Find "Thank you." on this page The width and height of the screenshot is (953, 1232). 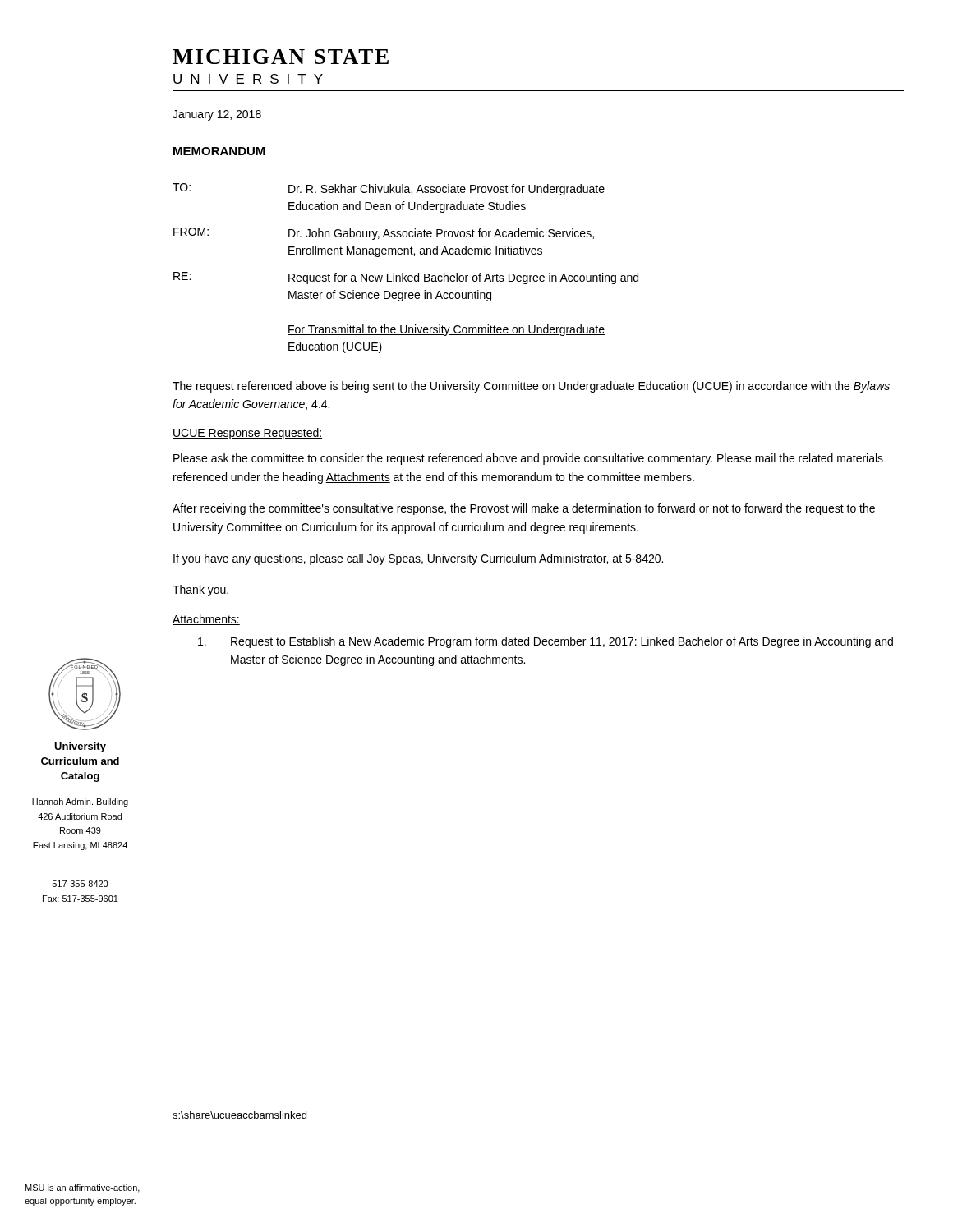pyautogui.click(x=201, y=590)
